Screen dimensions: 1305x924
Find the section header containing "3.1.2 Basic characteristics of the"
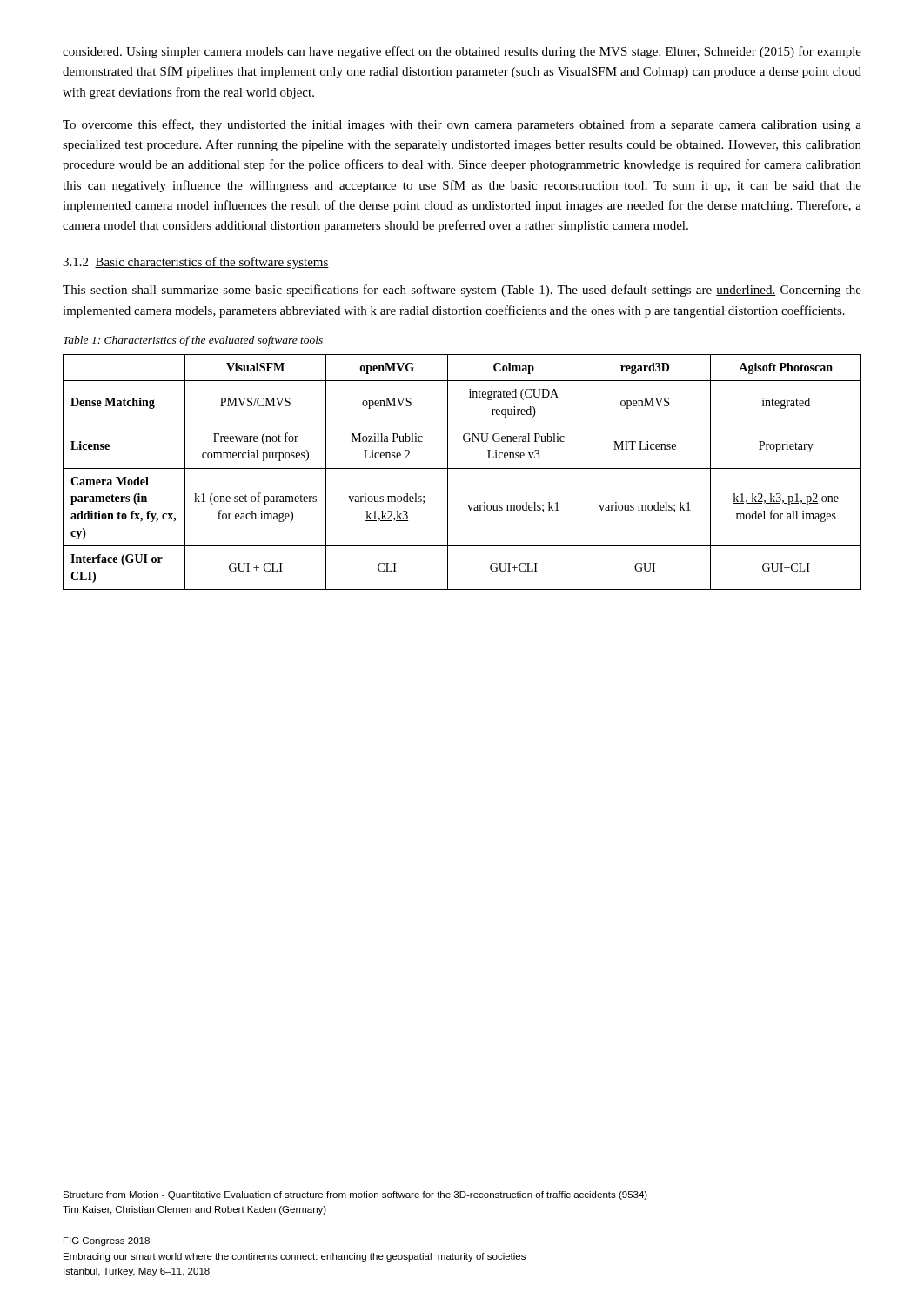pos(195,262)
